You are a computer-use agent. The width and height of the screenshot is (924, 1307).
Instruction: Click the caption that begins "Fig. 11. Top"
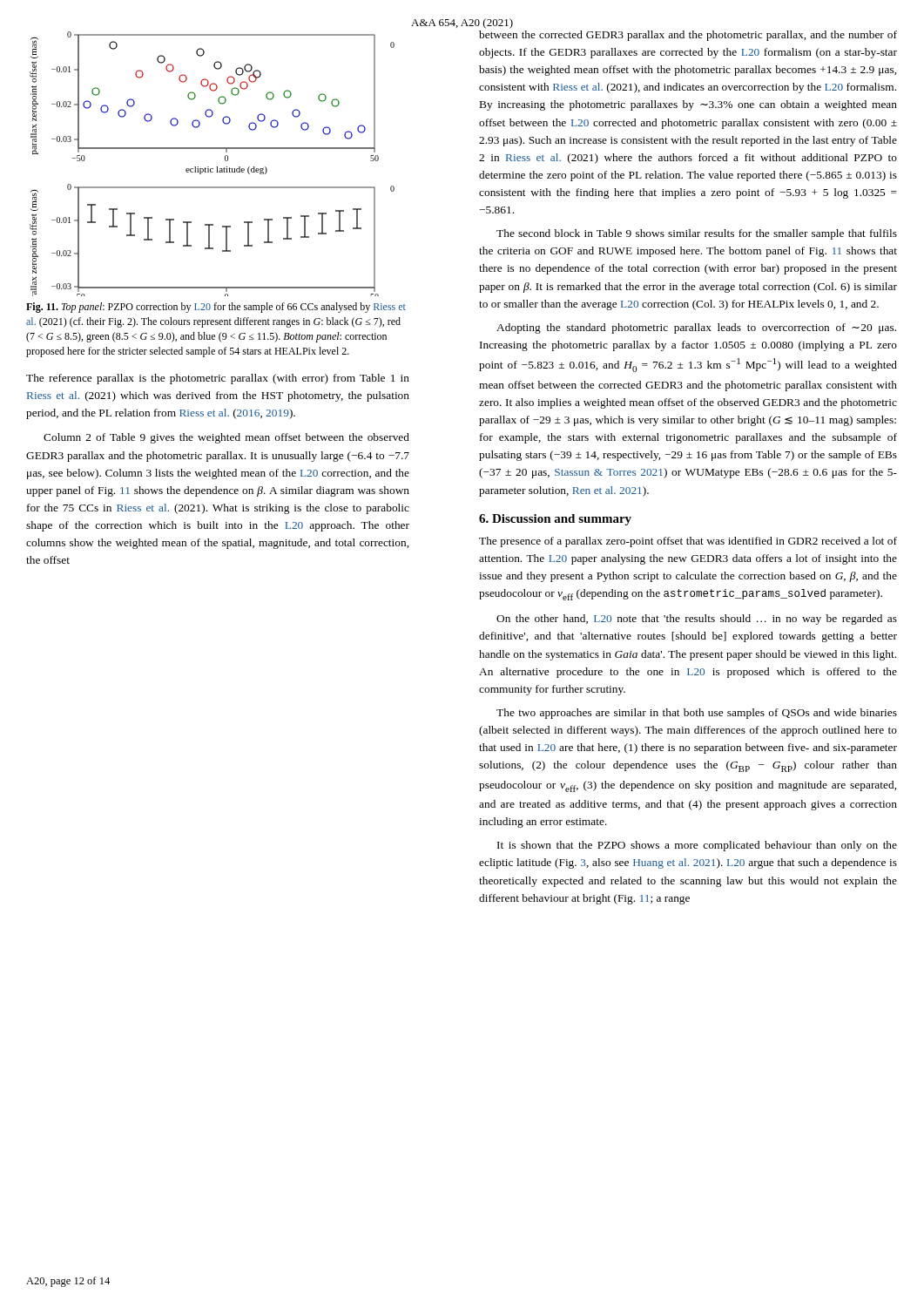(x=216, y=329)
